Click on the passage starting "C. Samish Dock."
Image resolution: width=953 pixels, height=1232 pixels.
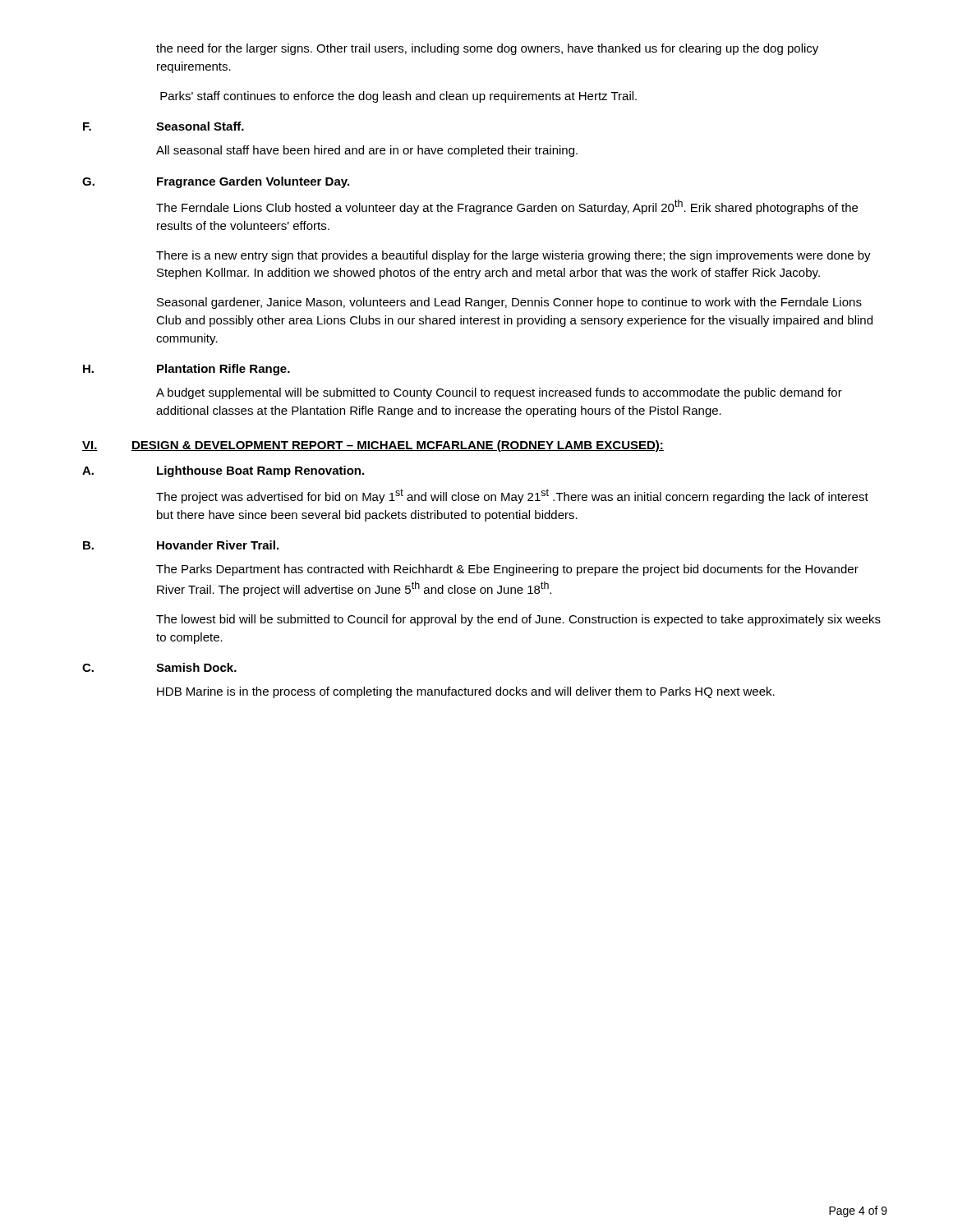coord(160,668)
